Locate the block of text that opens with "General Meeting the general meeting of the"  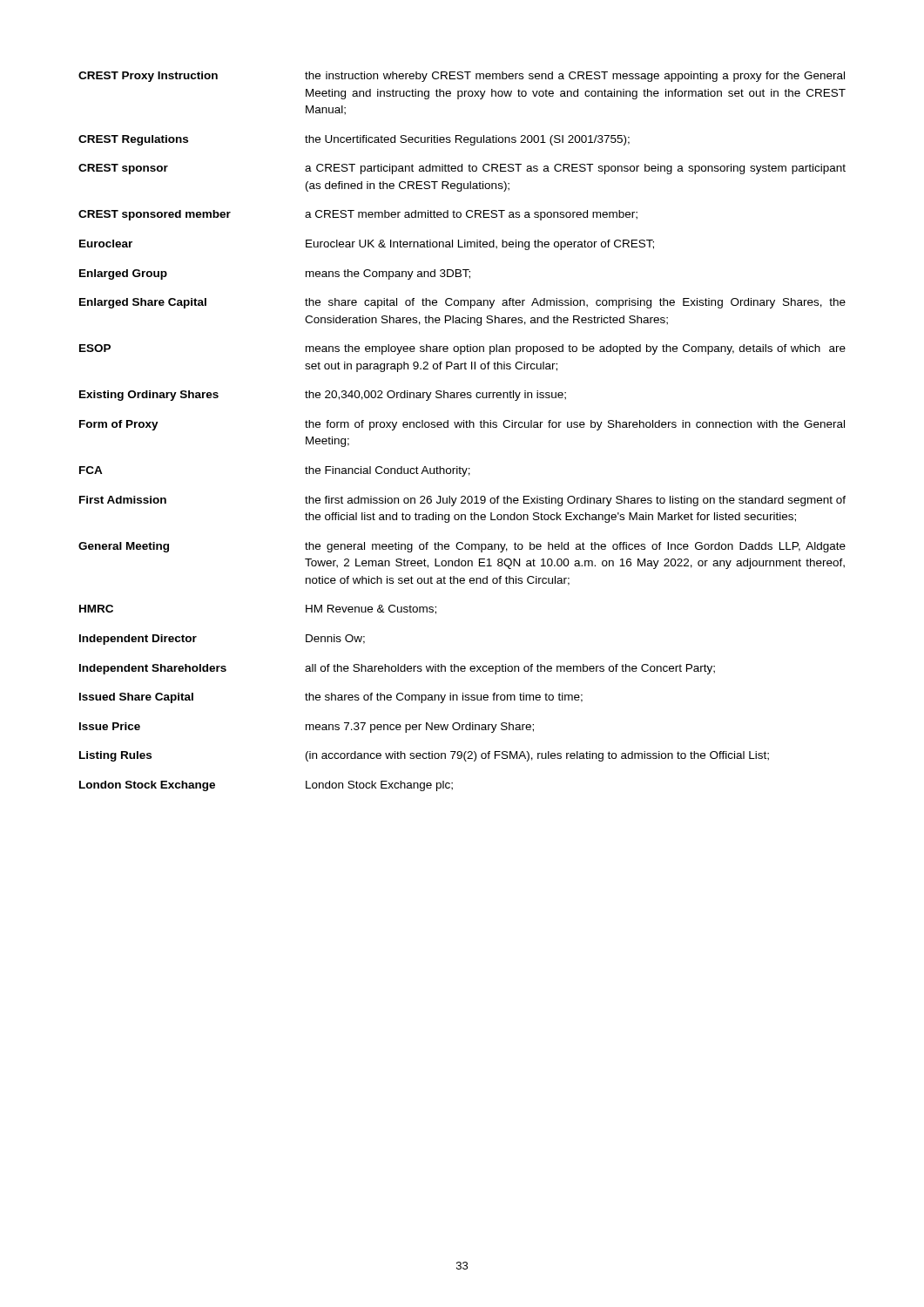point(462,563)
